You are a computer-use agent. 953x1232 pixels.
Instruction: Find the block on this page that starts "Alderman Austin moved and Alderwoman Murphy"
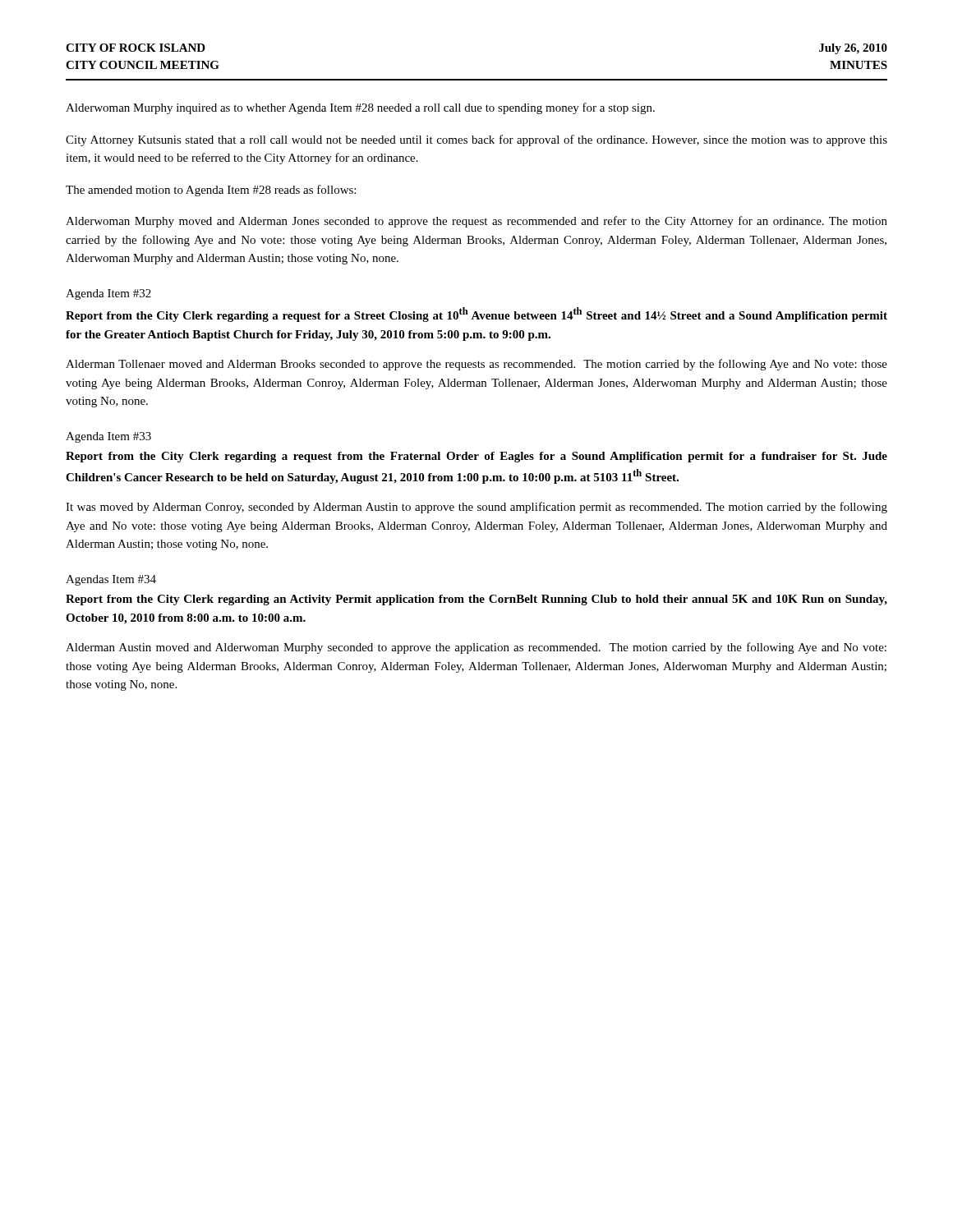tap(476, 666)
